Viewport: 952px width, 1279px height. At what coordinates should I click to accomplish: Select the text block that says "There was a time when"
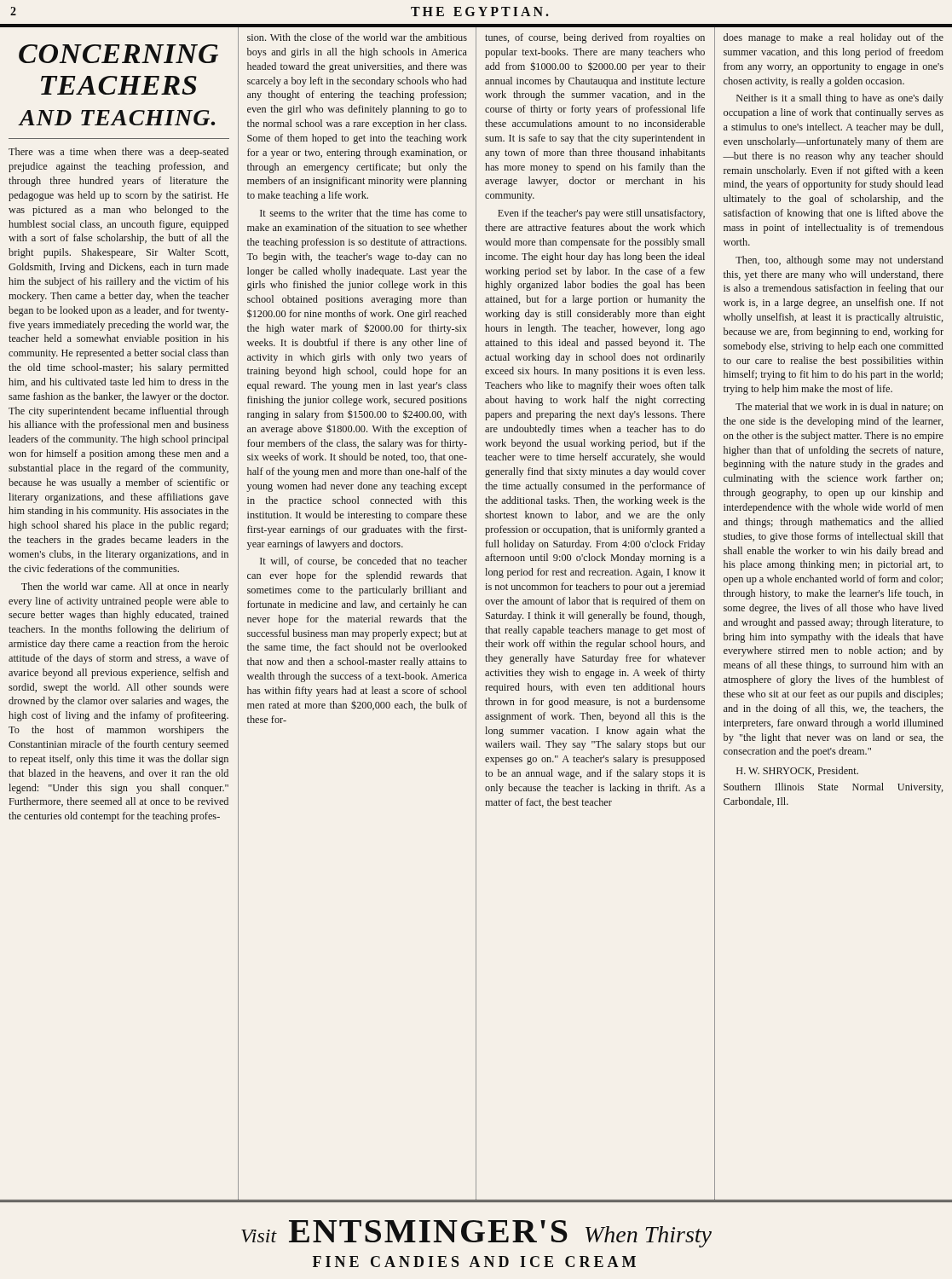(x=119, y=484)
